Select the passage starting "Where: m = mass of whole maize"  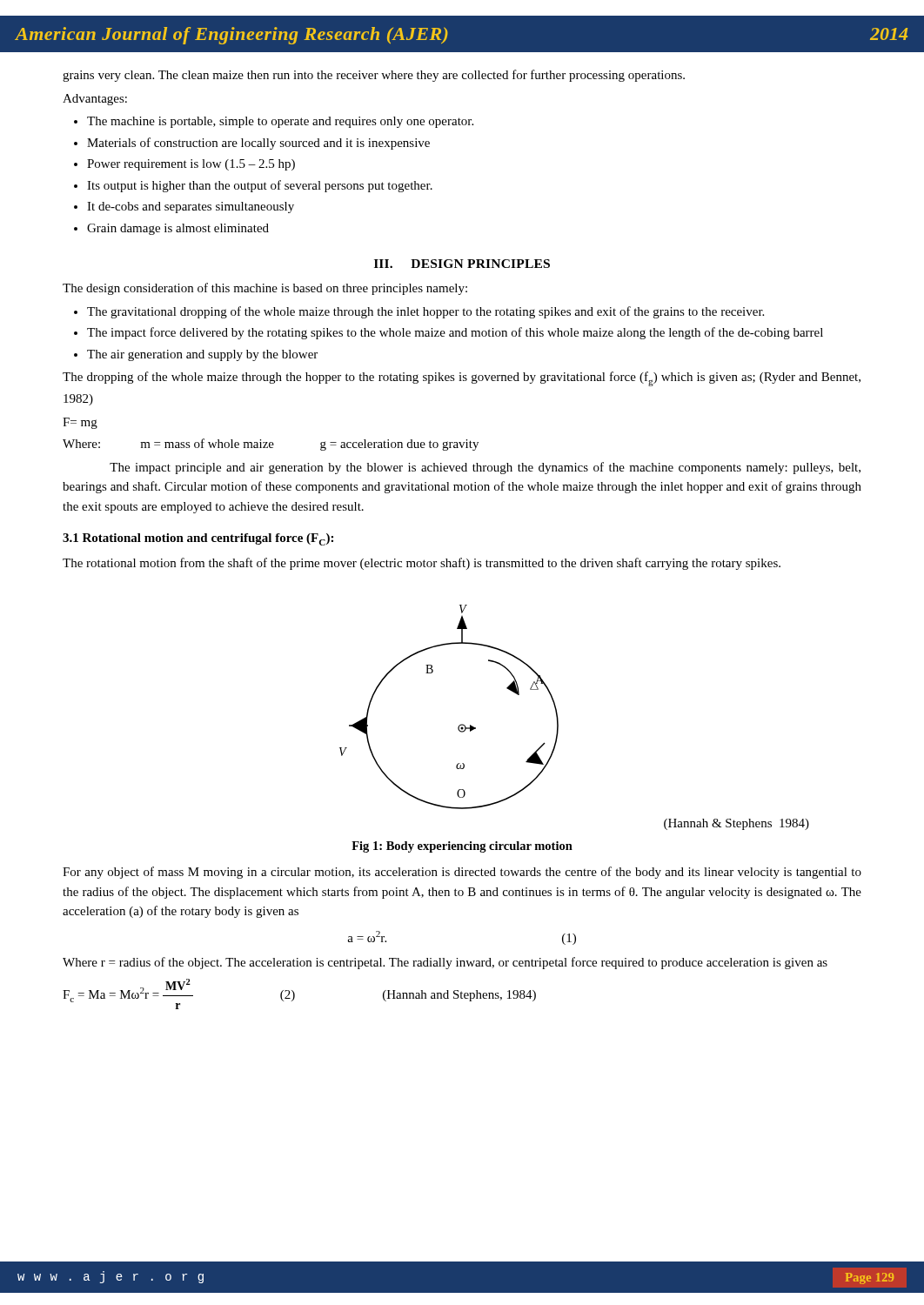[x=271, y=444]
